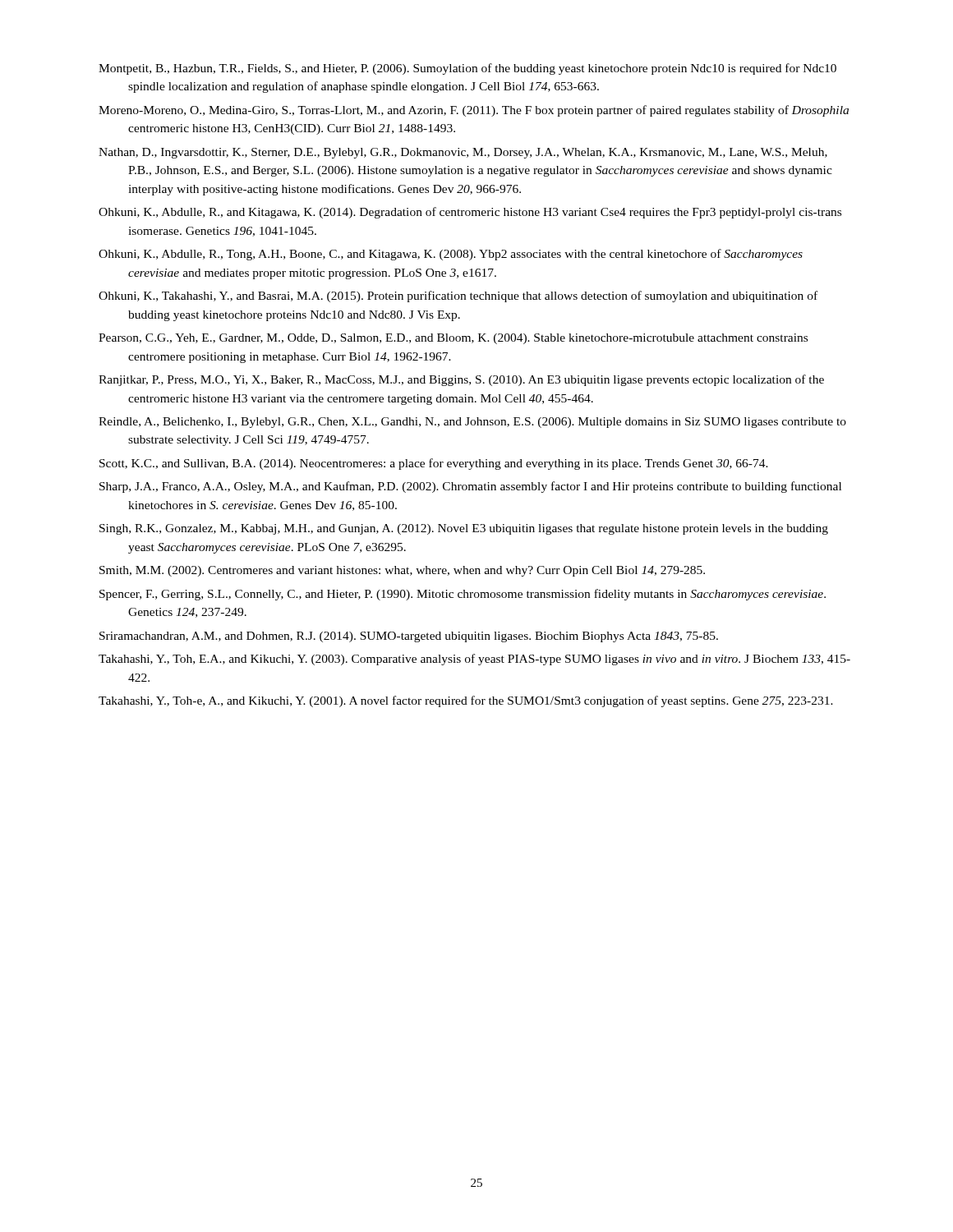
Task: Click on the element starting "Spencer, F., Gerring, S.L., Connelly,"
Action: pos(463,602)
